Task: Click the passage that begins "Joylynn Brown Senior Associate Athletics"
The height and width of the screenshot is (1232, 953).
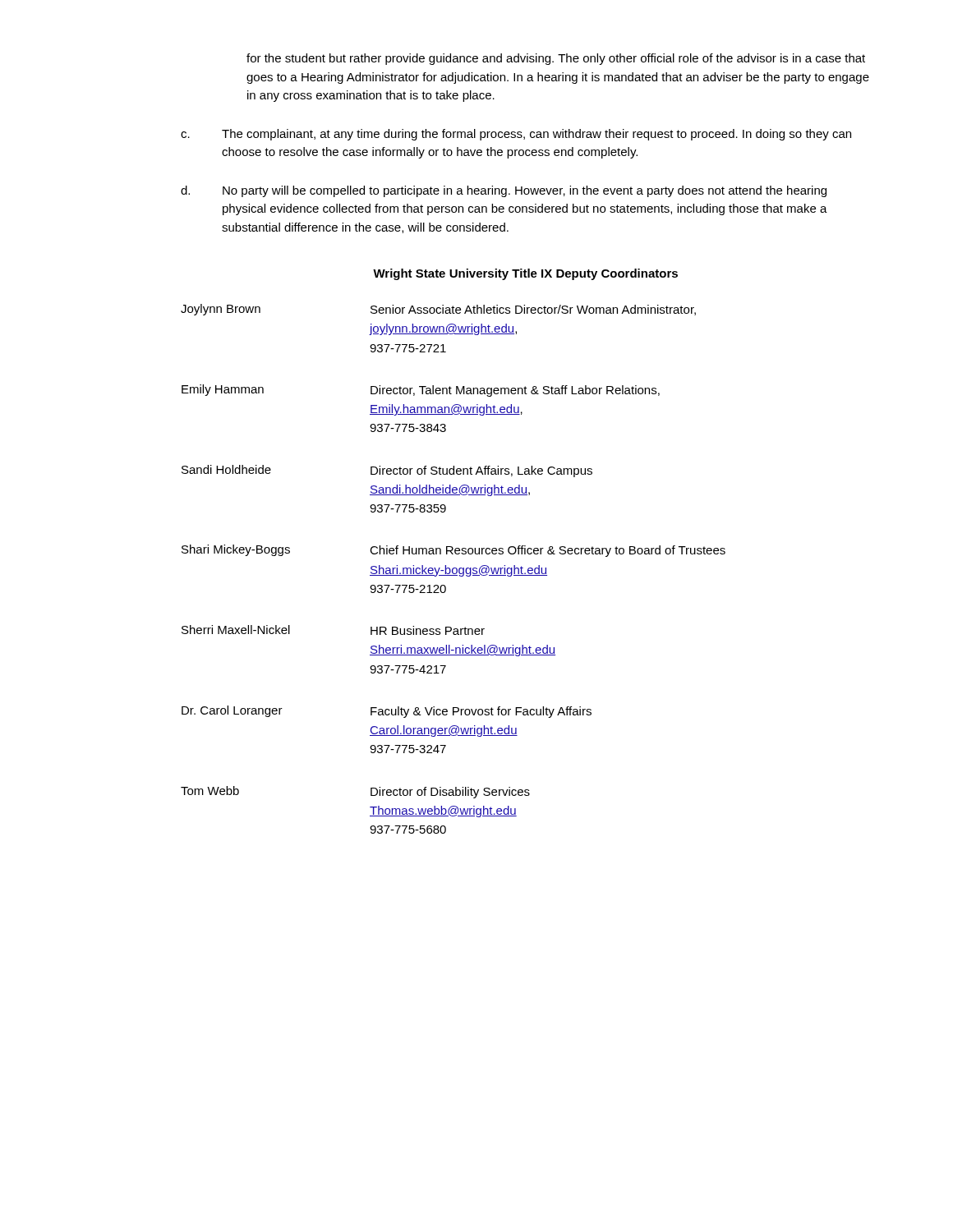Action: 526,328
